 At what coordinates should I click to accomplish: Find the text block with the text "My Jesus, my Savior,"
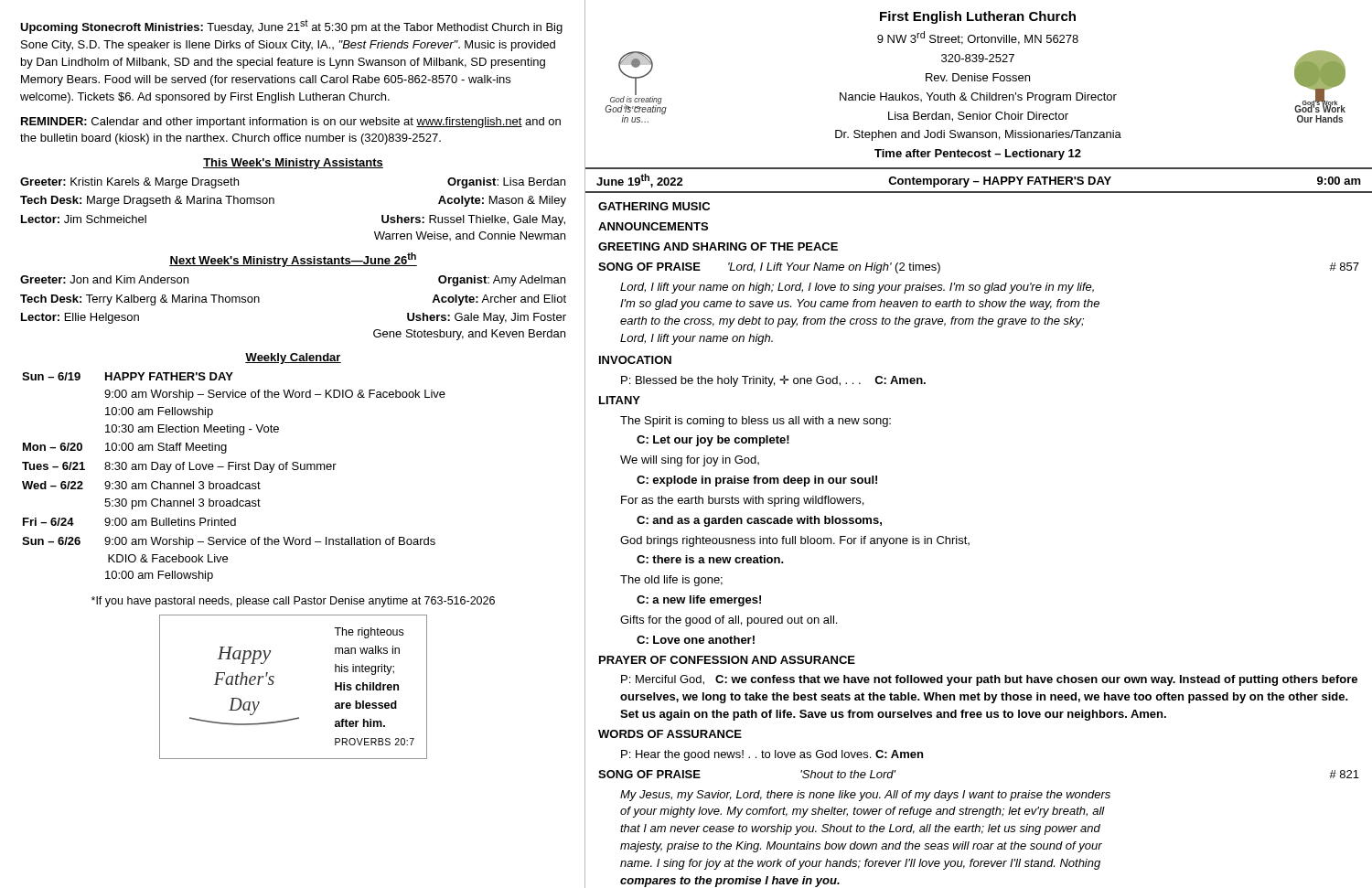tap(865, 837)
